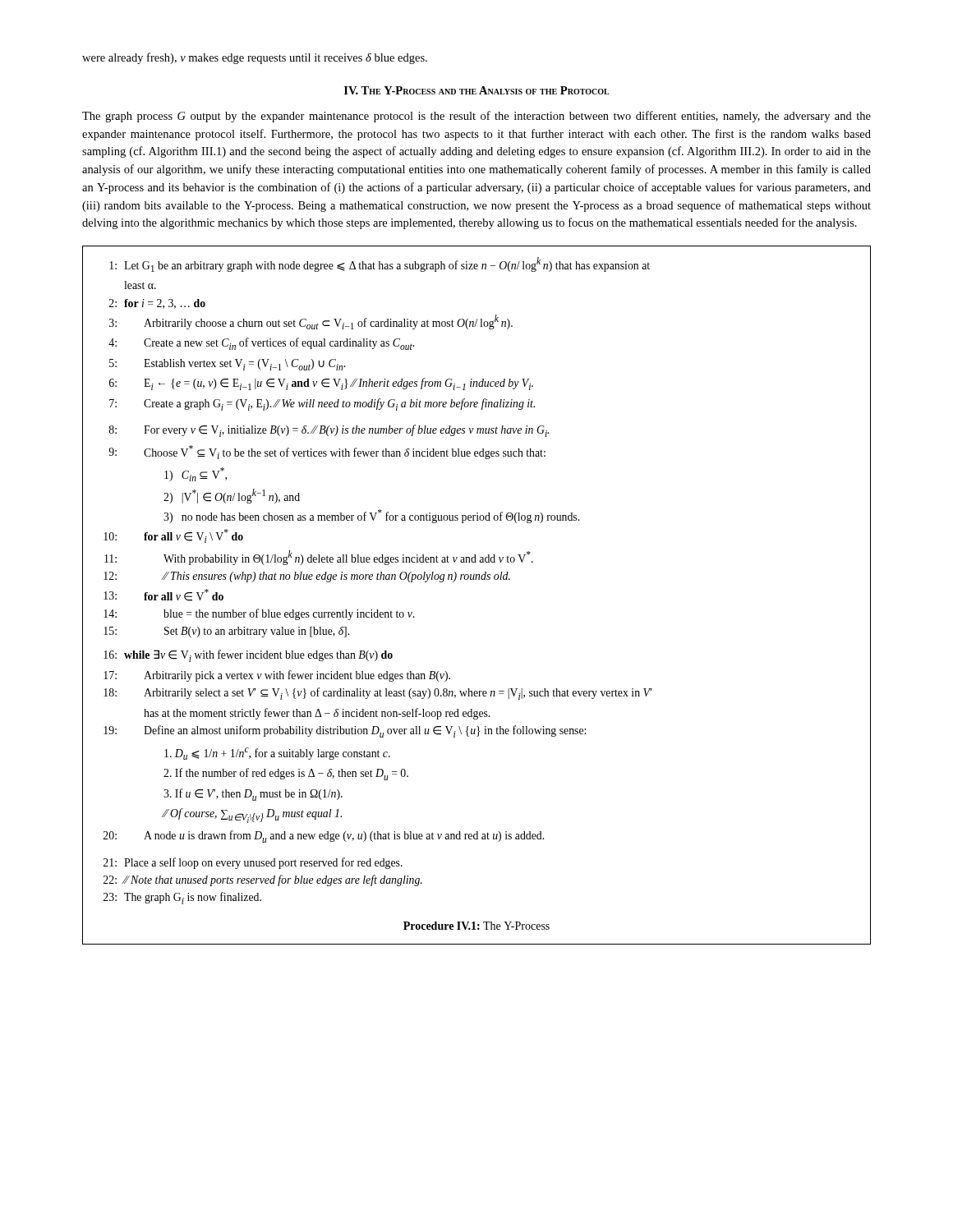
Task: Navigate to the block starting "IV. The Υ-Process and the Analysis of"
Action: tap(476, 90)
